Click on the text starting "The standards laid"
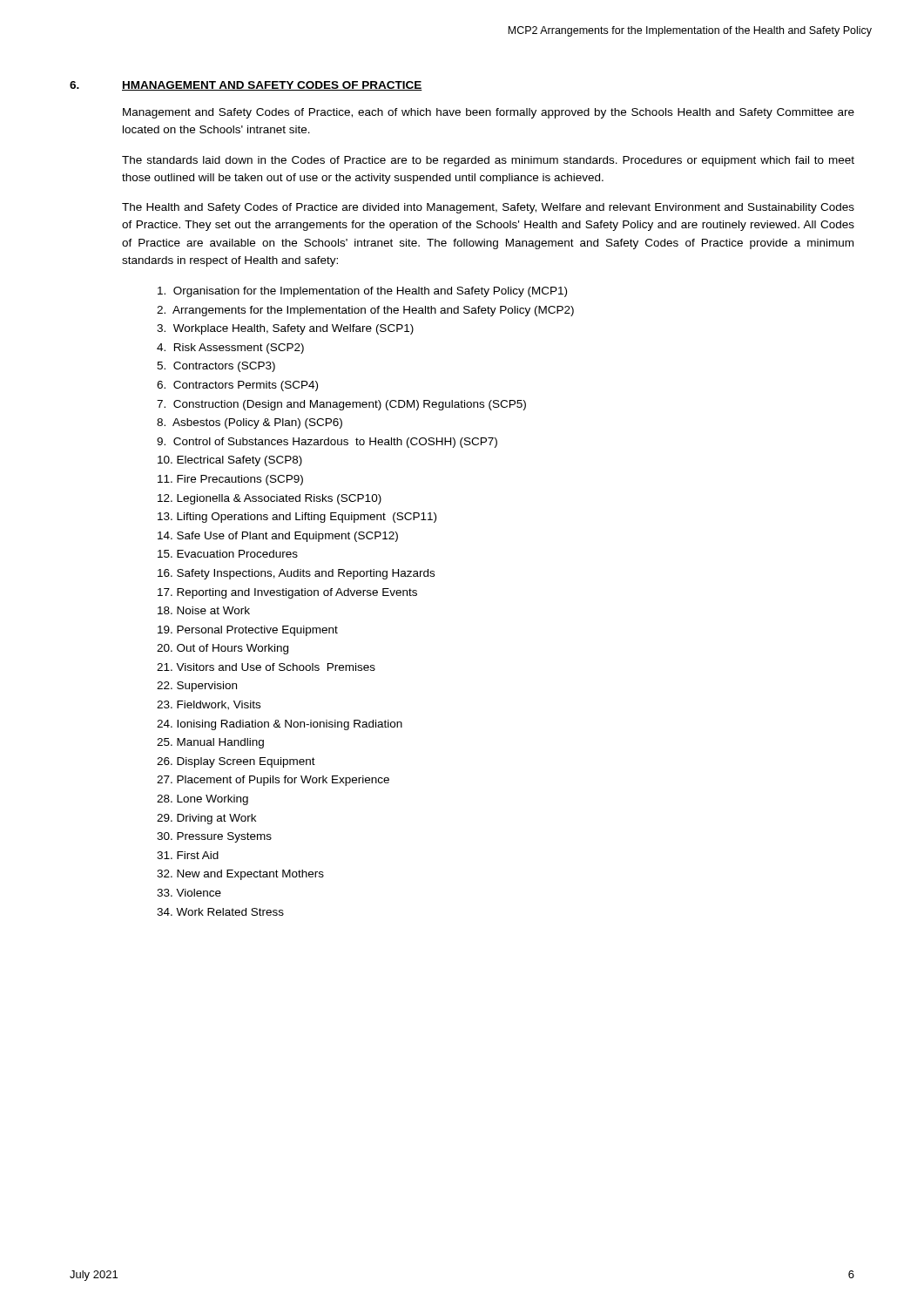The image size is (924, 1307). coord(488,168)
